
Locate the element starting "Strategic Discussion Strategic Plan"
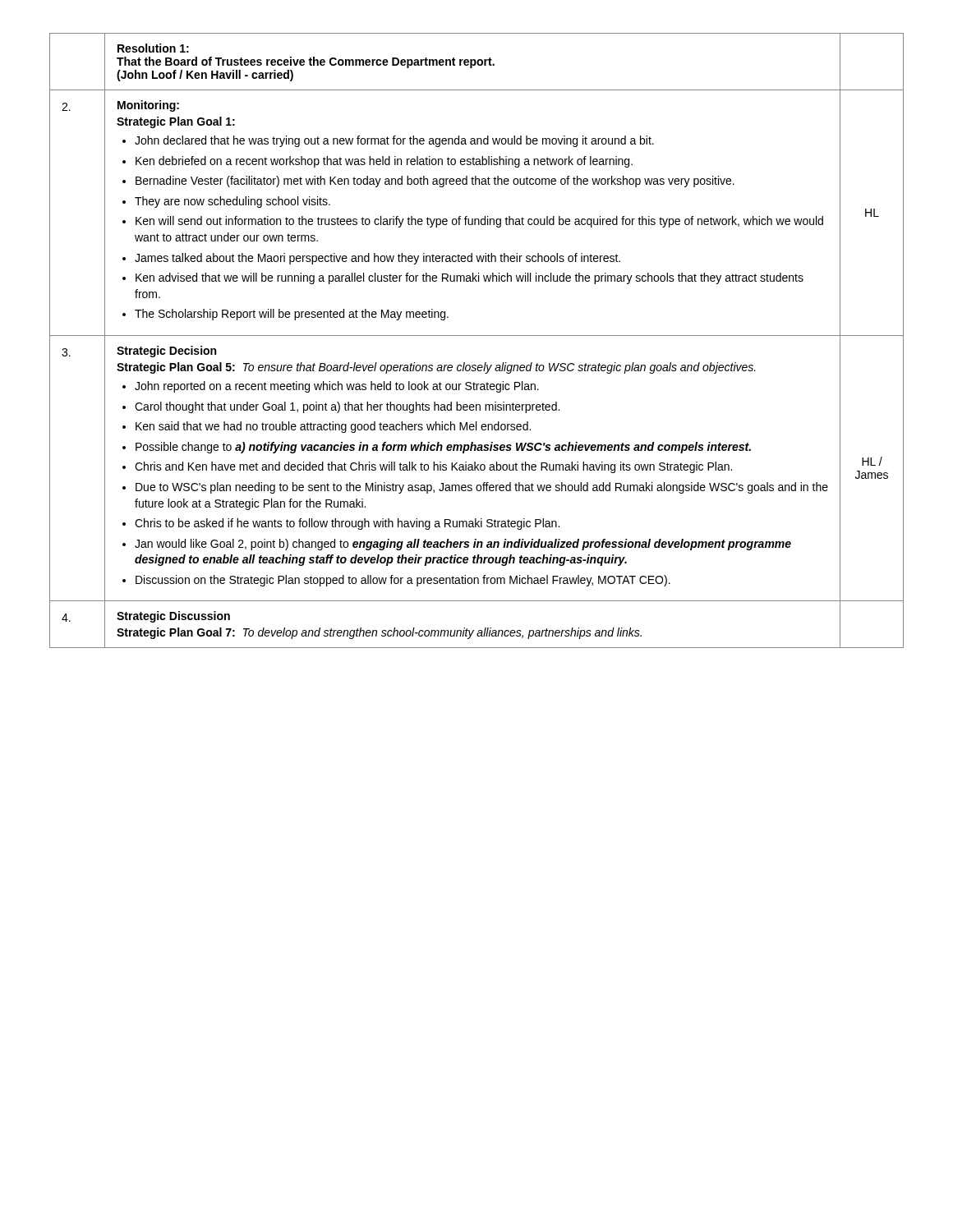tap(472, 625)
